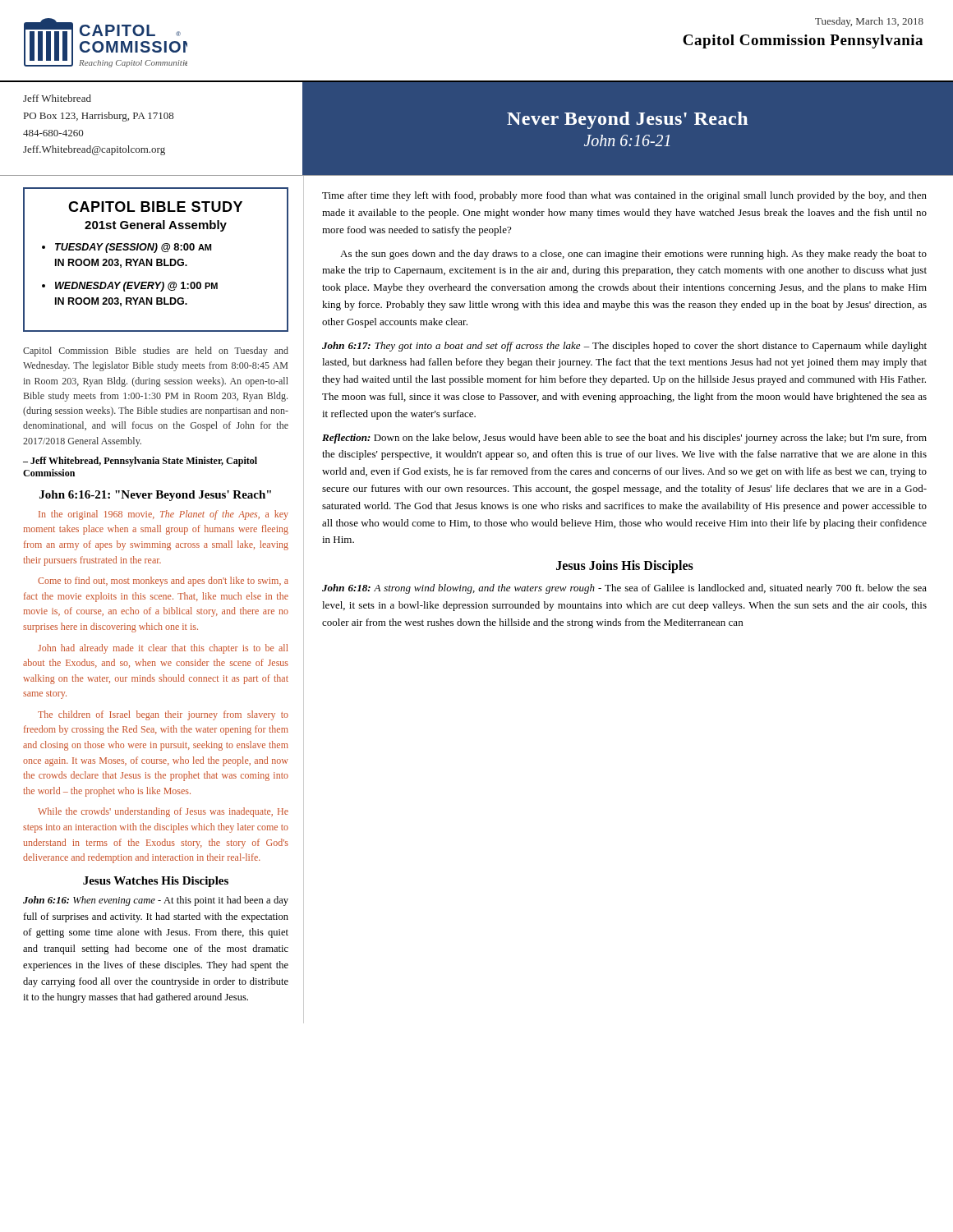Click the passage that begins "John 6:18: A strong"
This screenshot has width=953, height=1232.
click(624, 605)
